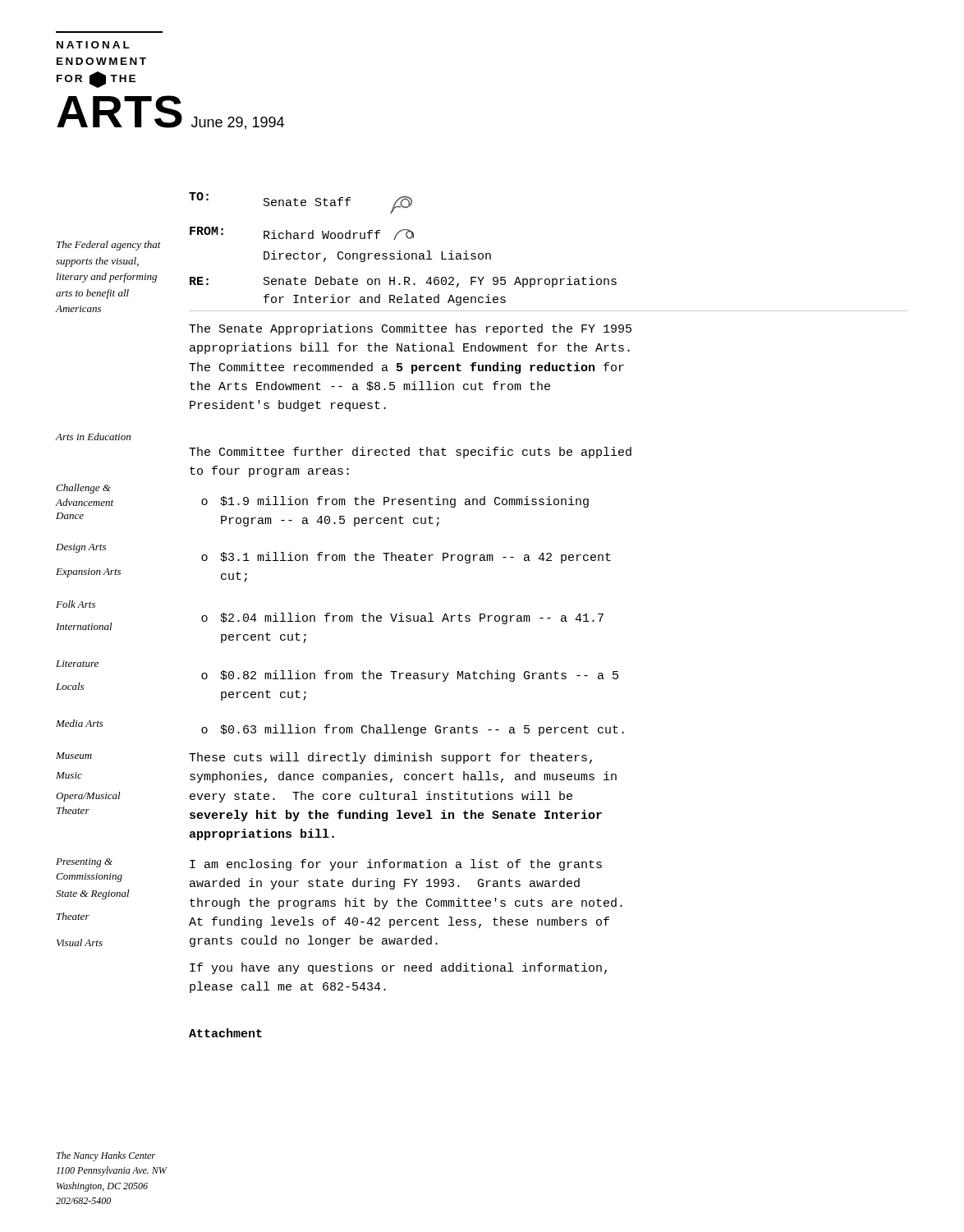Locate the list item with the text "o $0.63 million from"
The image size is (964, 1232).
549,731
